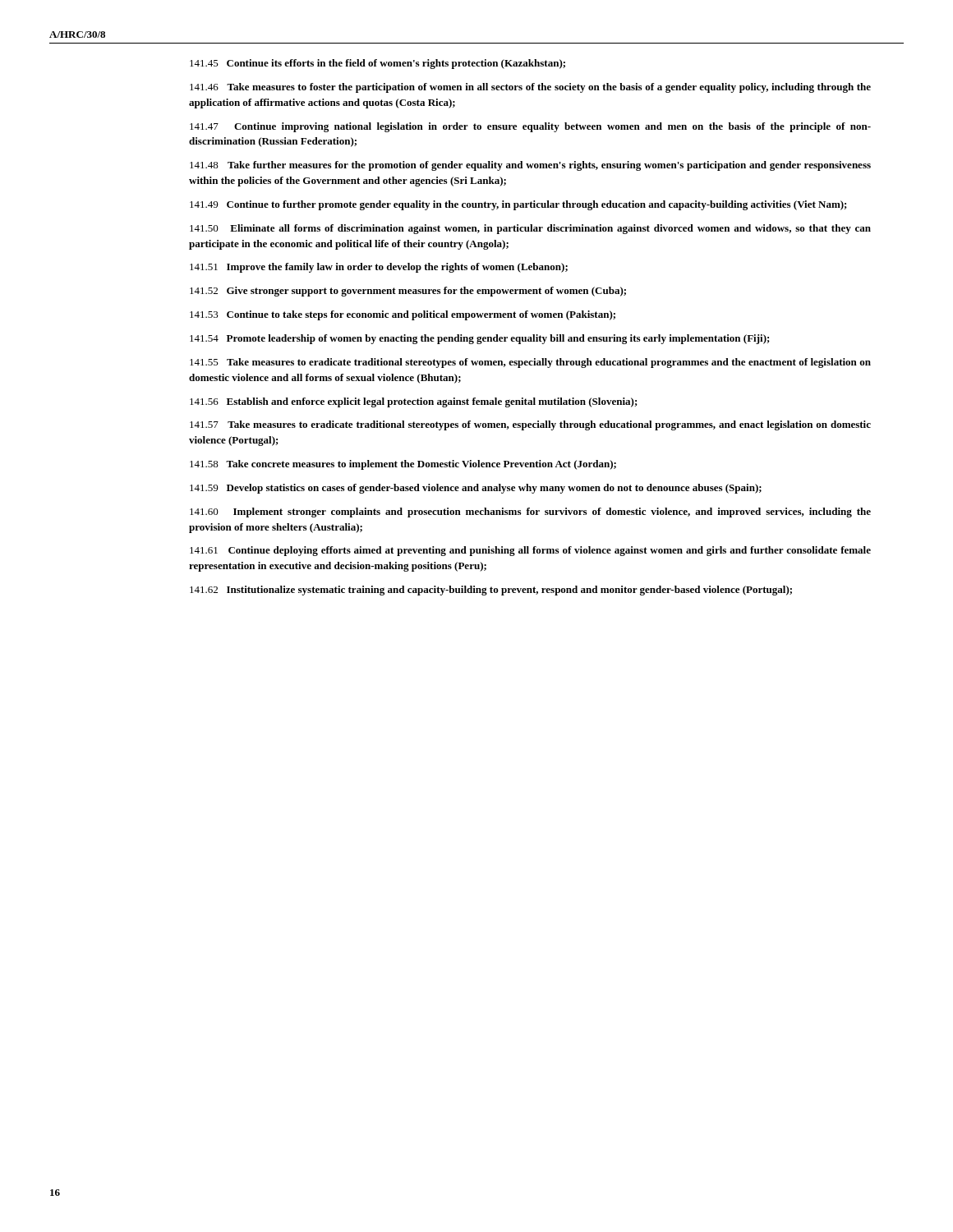
Task: Locate the list item containing "141.48 Take further measures for the promotion"
Action: [x=530, y=173]
